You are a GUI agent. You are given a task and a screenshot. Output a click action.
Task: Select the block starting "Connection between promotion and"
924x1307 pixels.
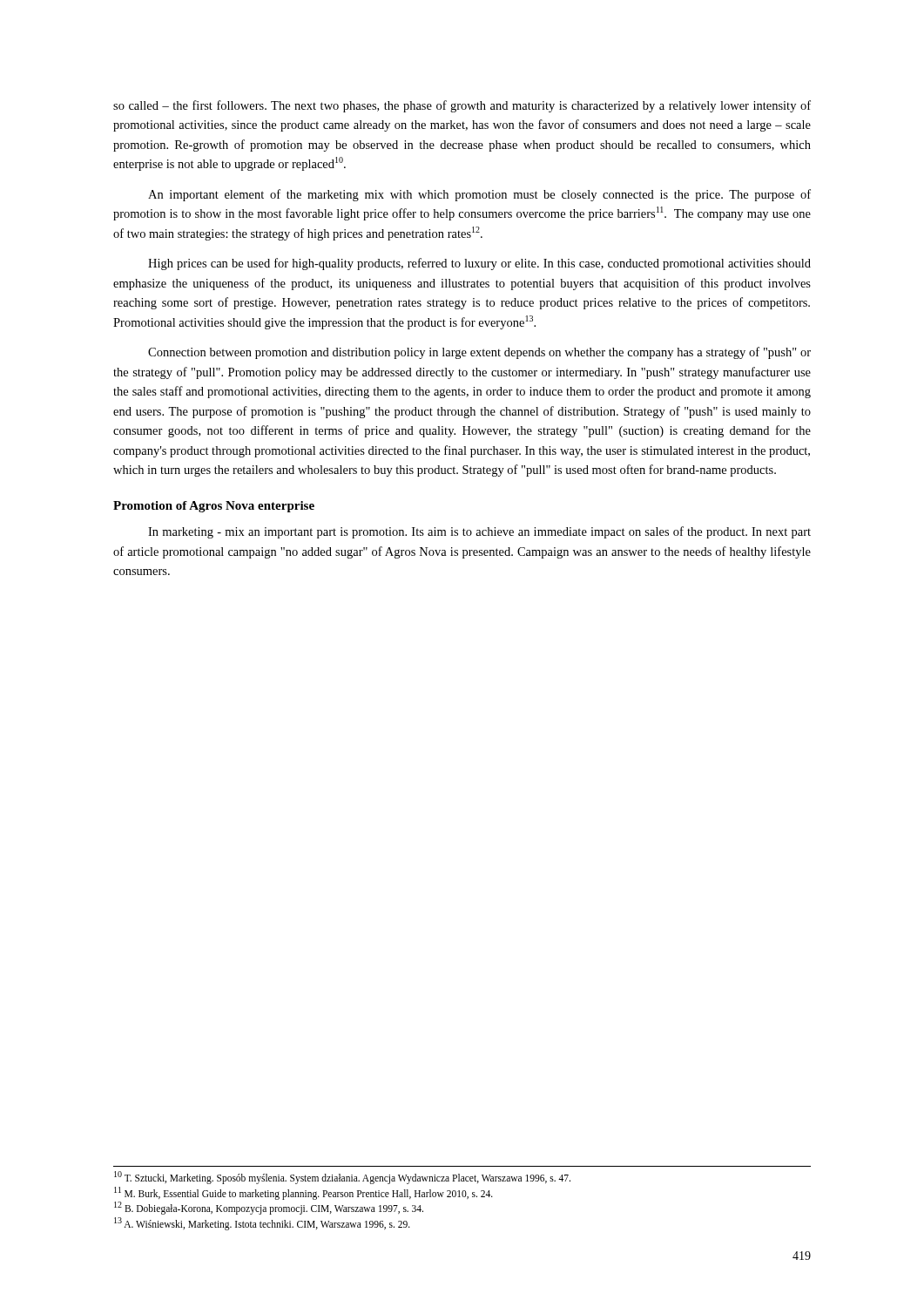click(x=462, y=411)
